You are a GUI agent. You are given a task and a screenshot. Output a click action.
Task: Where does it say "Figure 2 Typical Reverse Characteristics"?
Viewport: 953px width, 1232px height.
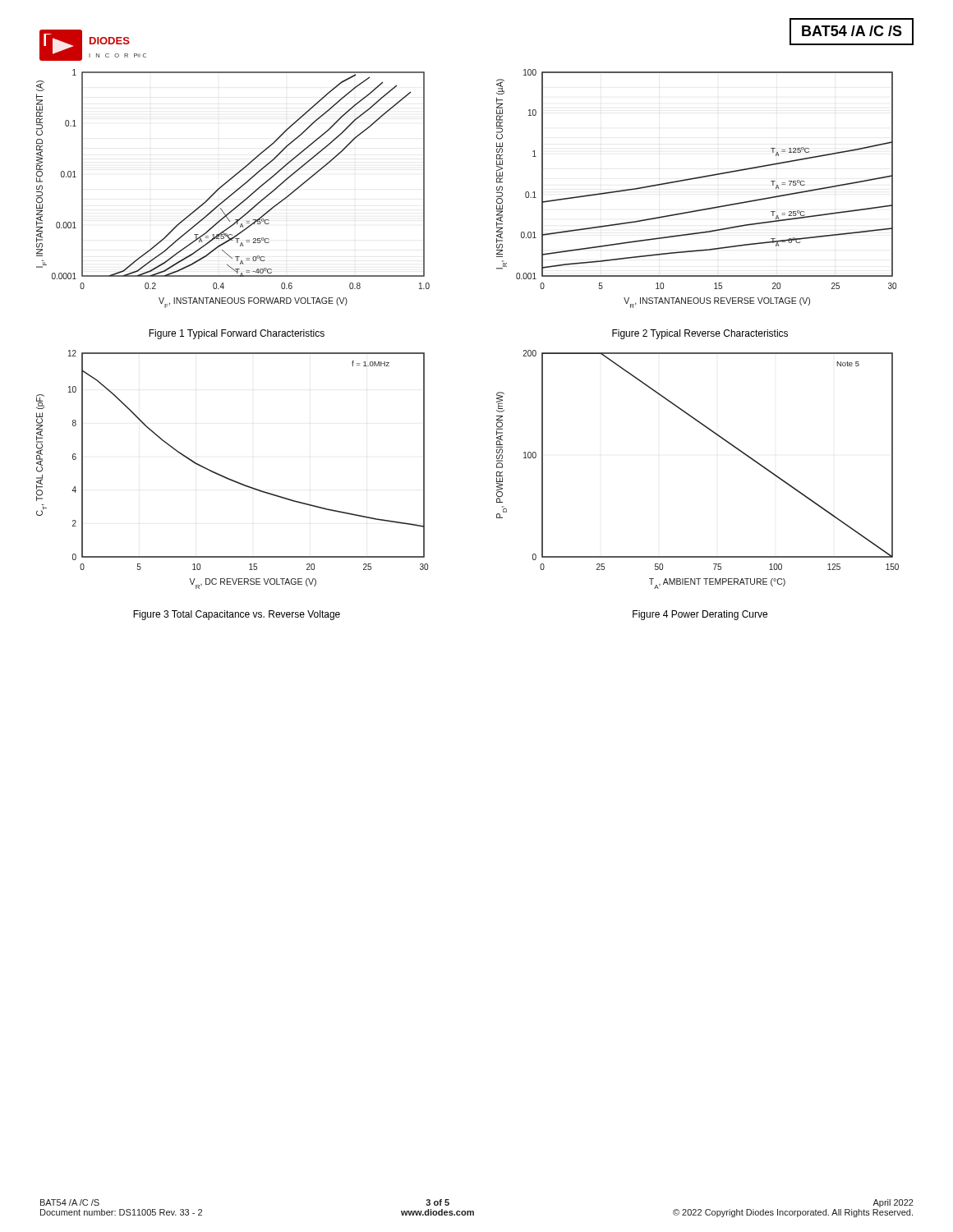[700, 333]
